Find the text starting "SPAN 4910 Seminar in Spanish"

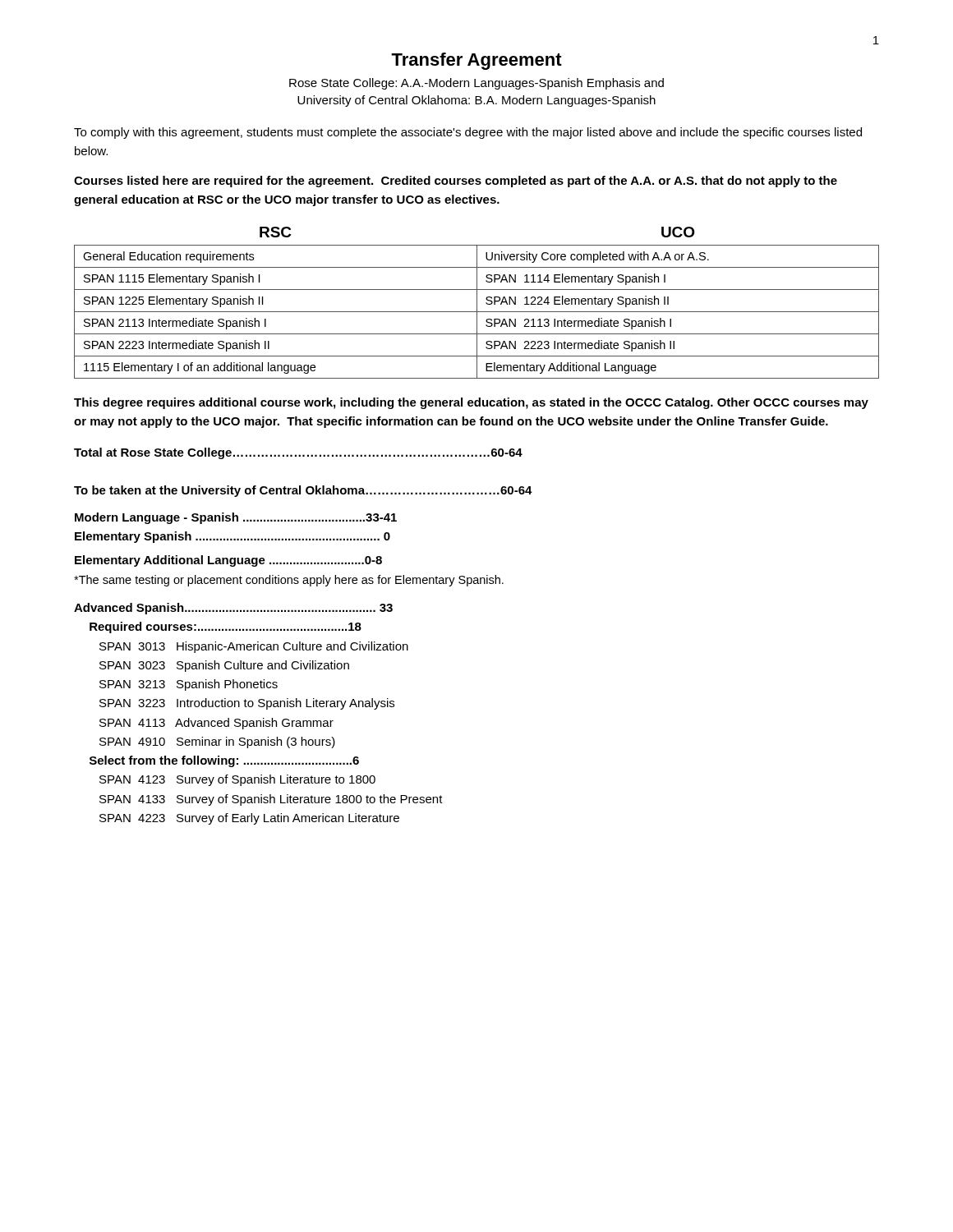click(217, 742)
